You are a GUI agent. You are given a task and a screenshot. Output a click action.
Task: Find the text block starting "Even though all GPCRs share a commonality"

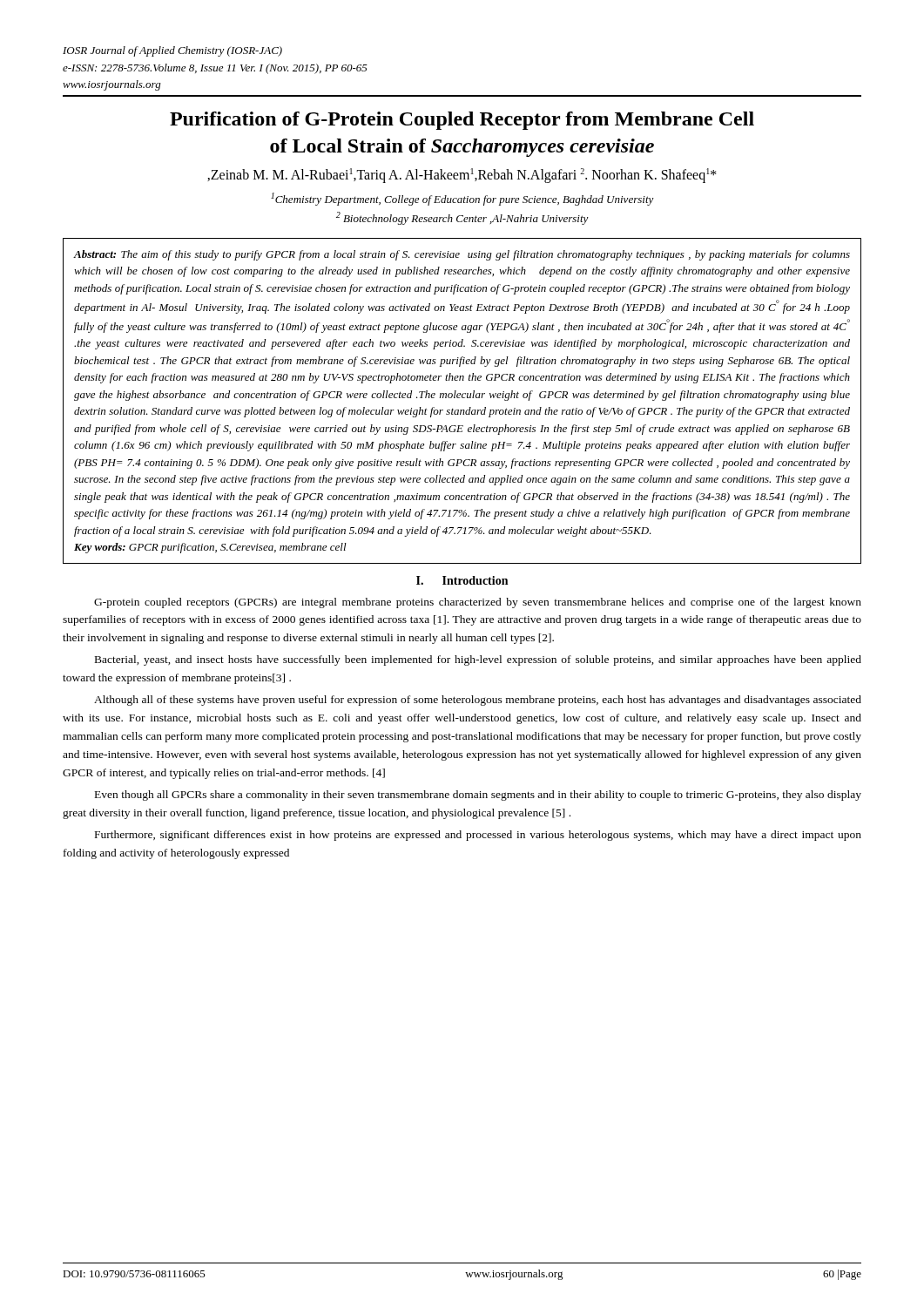(462, 803)
